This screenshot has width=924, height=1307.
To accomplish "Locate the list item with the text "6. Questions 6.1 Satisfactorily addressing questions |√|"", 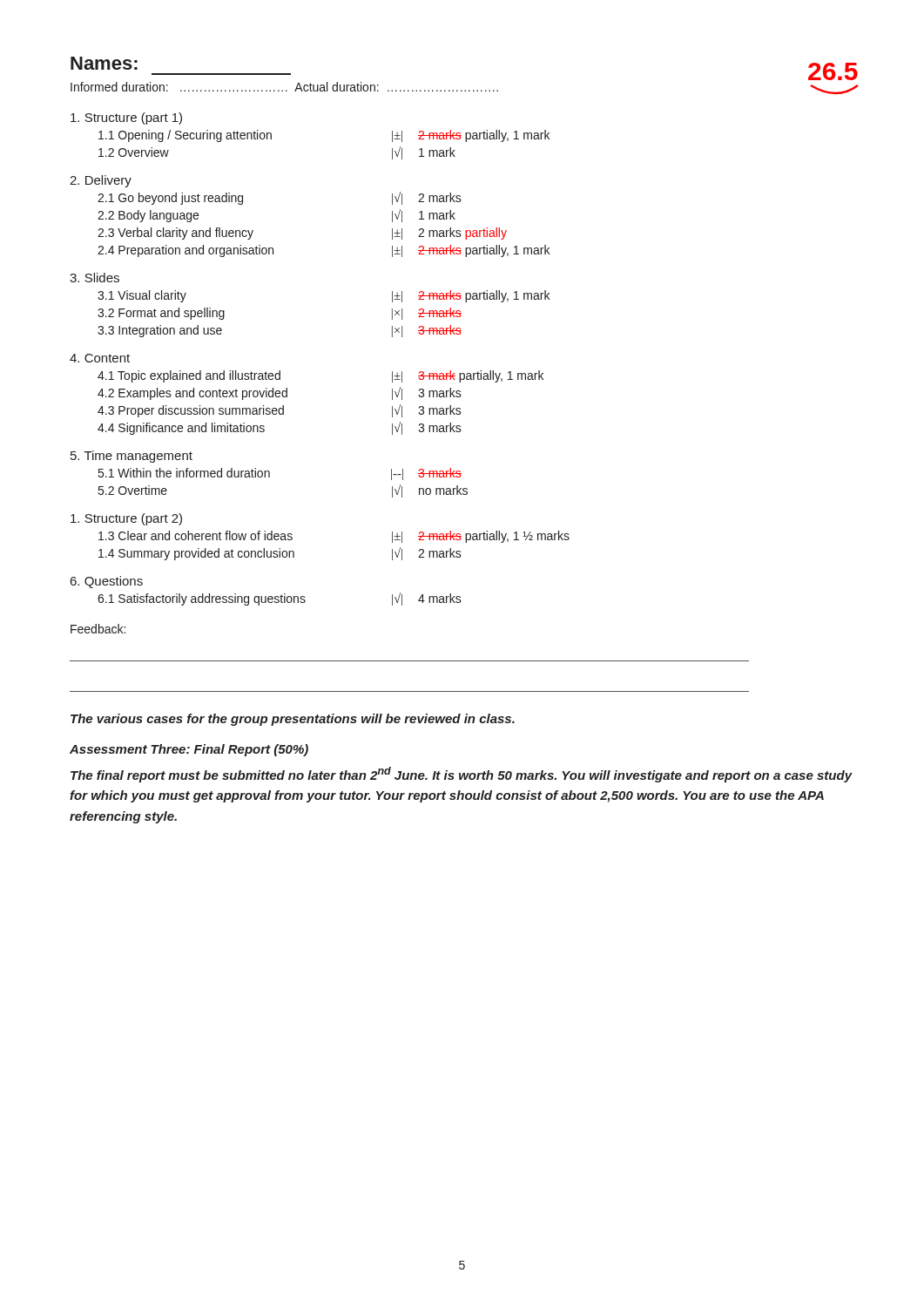I will [x=462, y=590].
